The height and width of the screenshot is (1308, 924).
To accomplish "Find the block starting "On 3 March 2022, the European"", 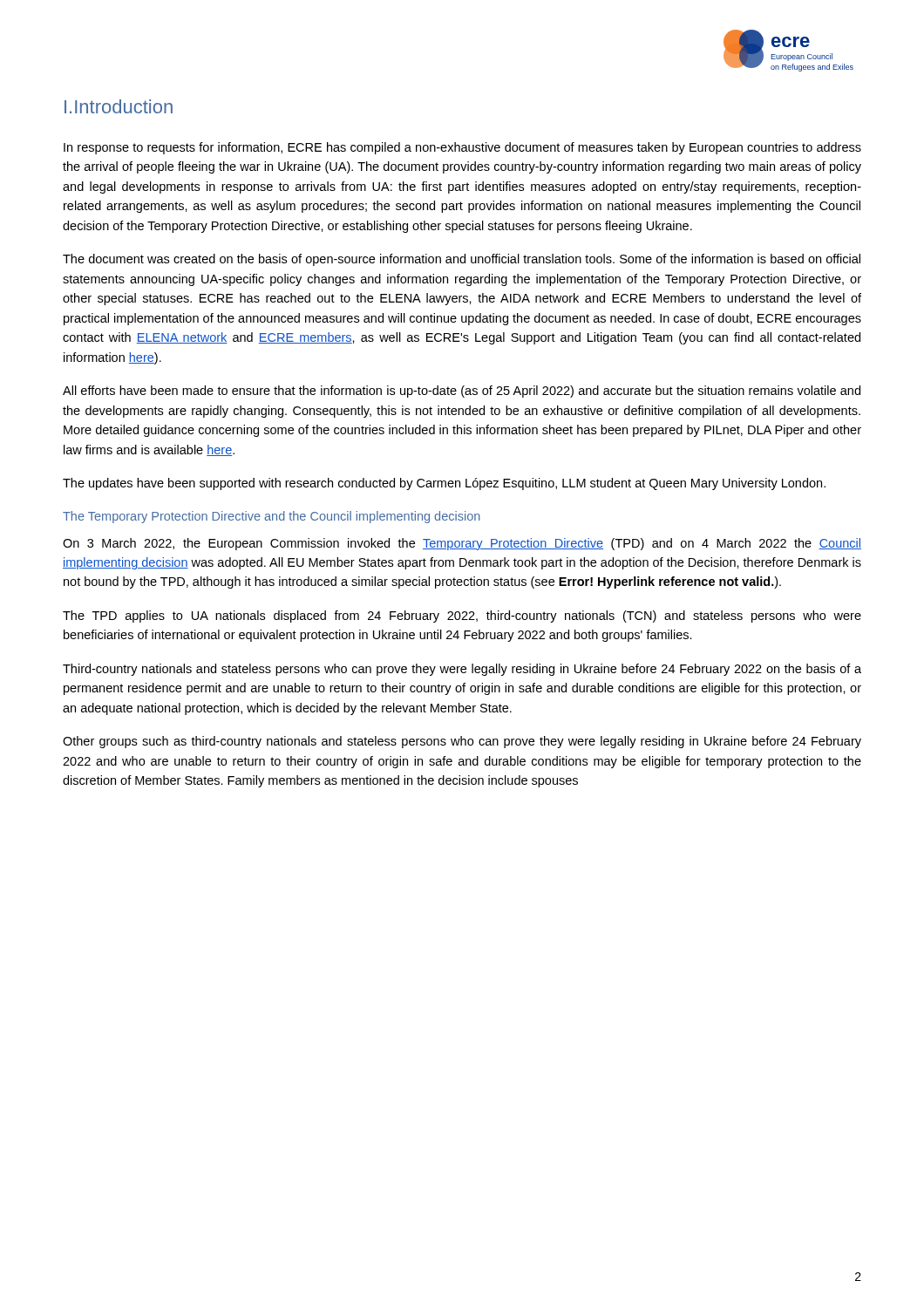I will point(462,563).
